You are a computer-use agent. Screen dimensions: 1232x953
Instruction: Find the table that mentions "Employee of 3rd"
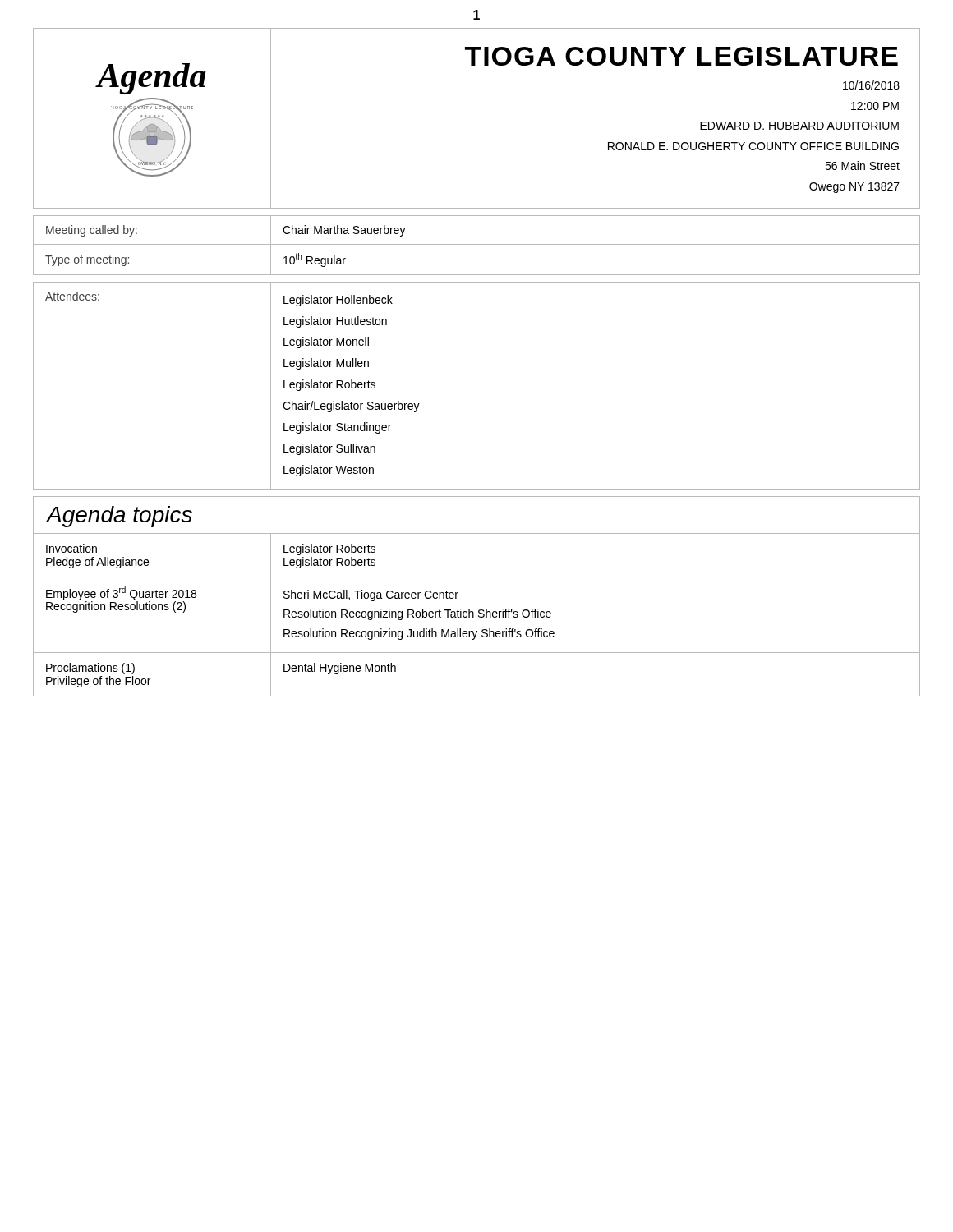coord(476,615)
